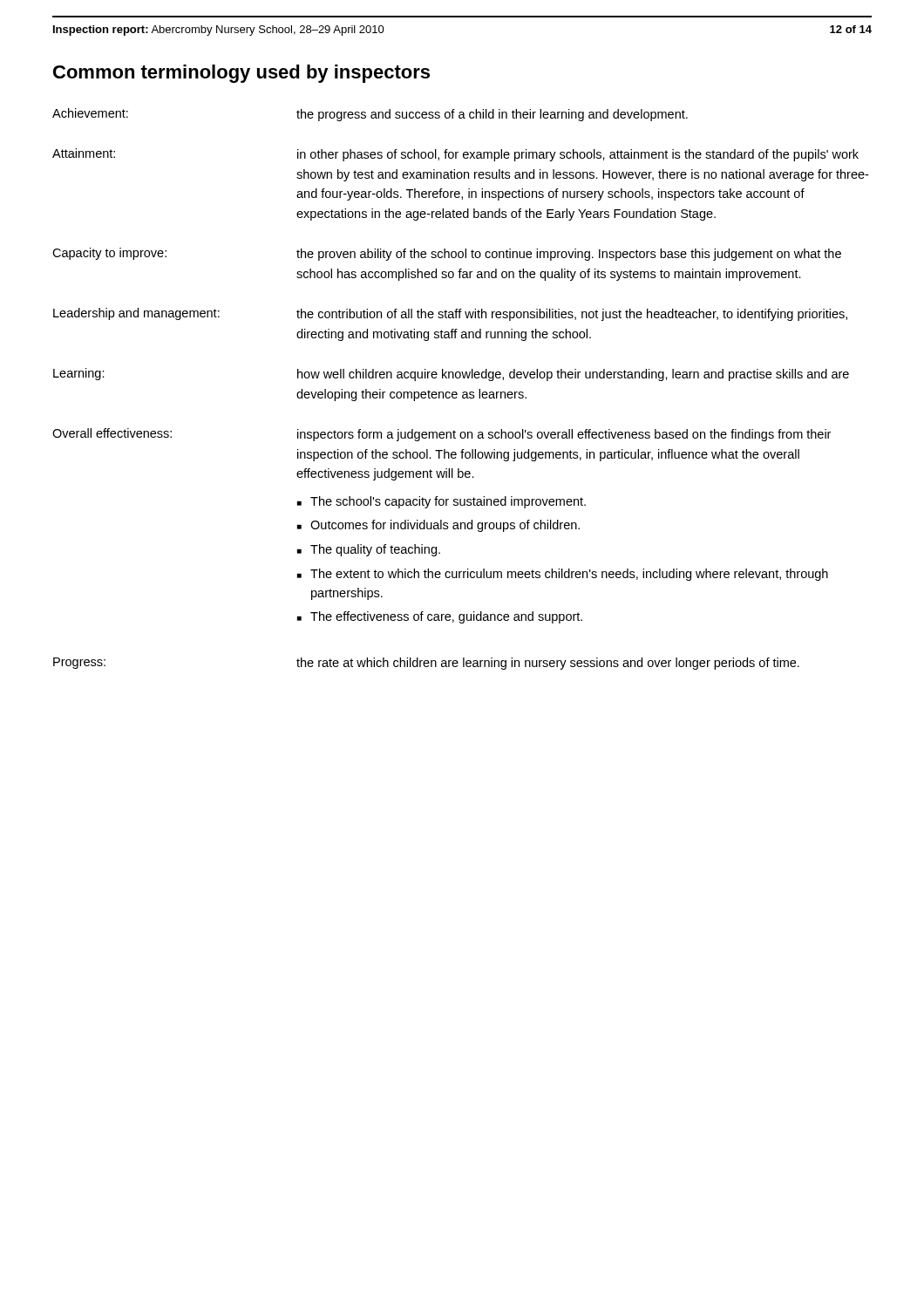Point to the block beginning "The extent to which the curriculum meets children's"
Viewport: 924px width, 1308px height.
coord(569,583)
